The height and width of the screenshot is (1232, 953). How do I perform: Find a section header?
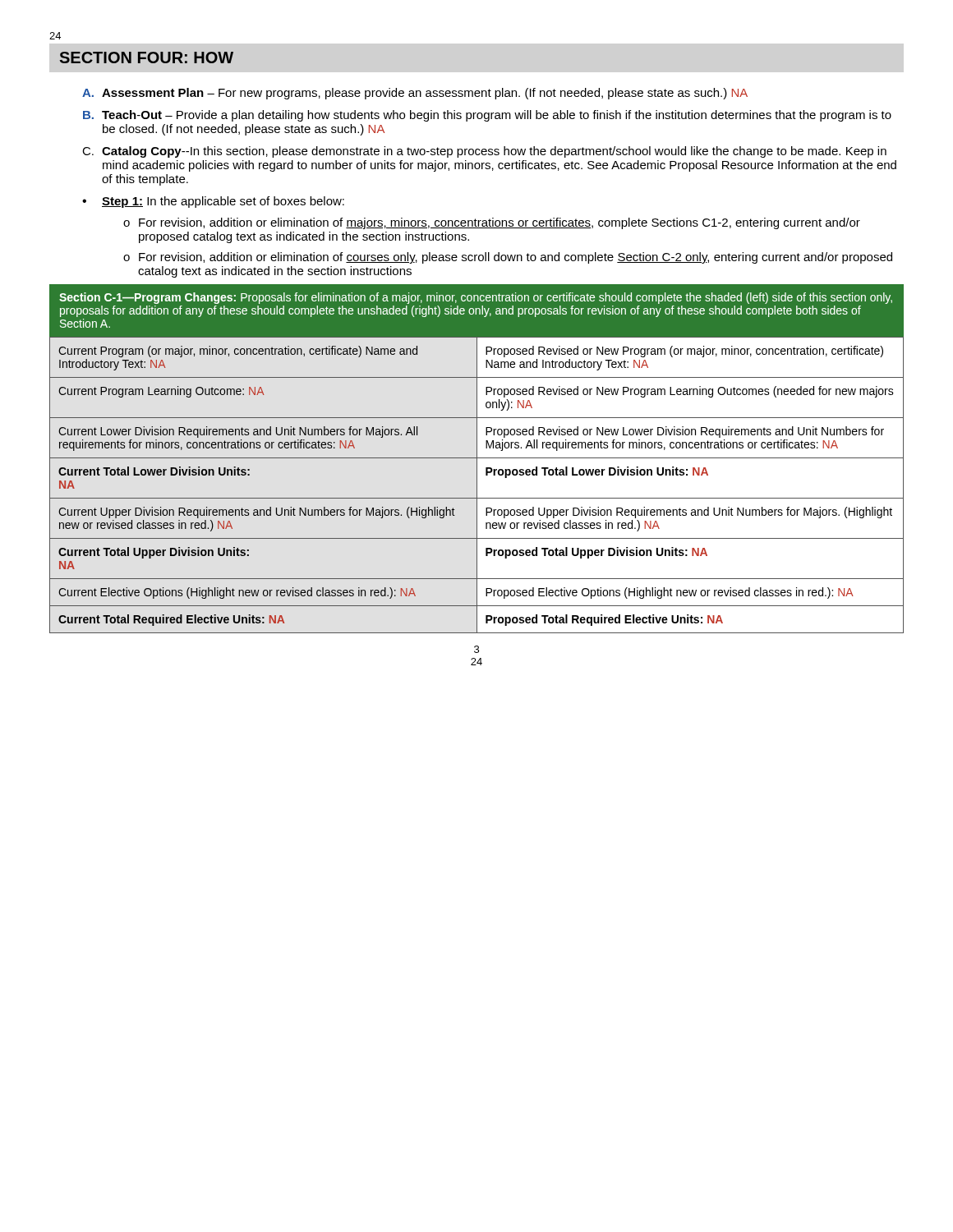tap(146, 57)
